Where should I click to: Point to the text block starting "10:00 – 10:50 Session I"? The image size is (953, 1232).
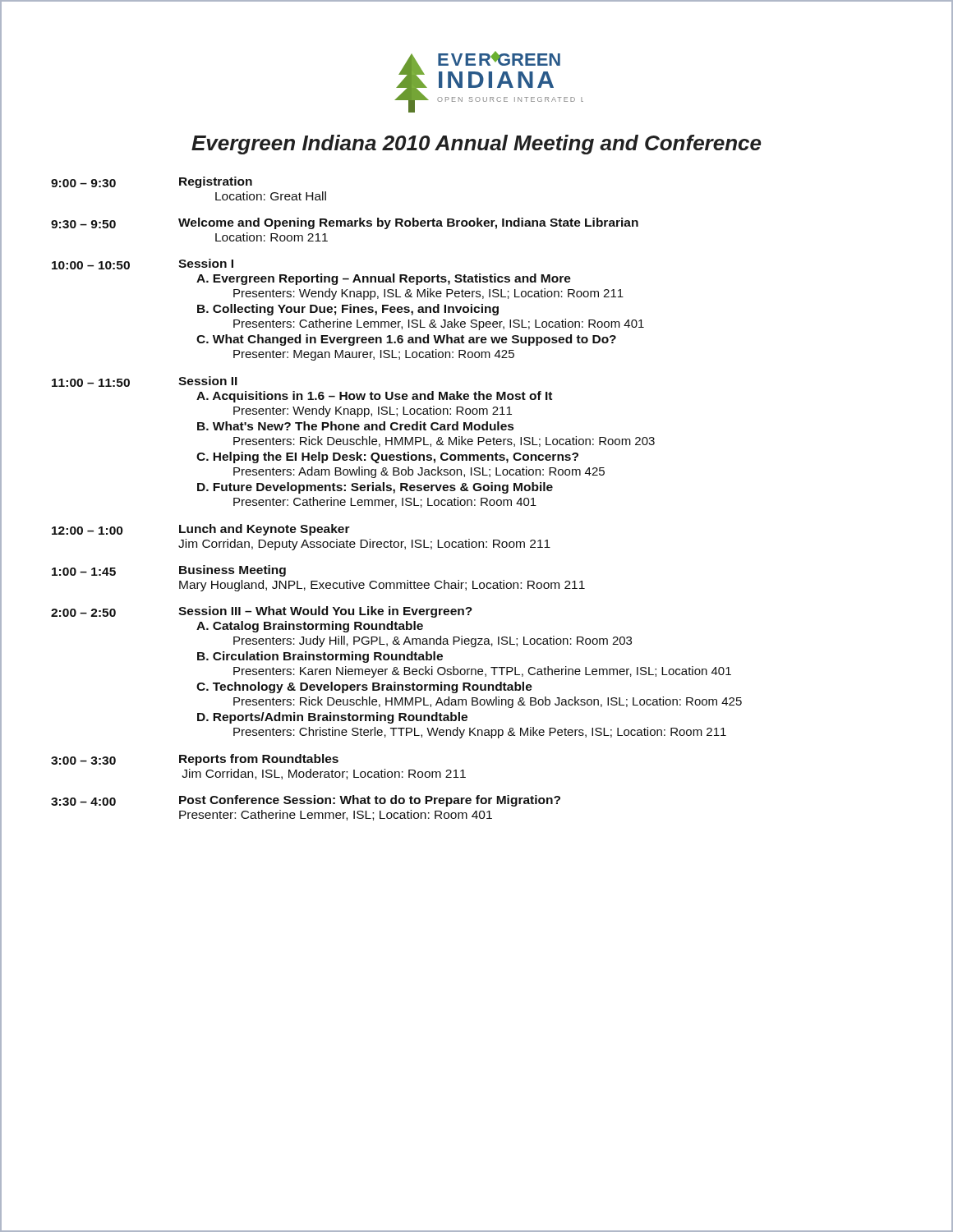(x=476, y=309)
